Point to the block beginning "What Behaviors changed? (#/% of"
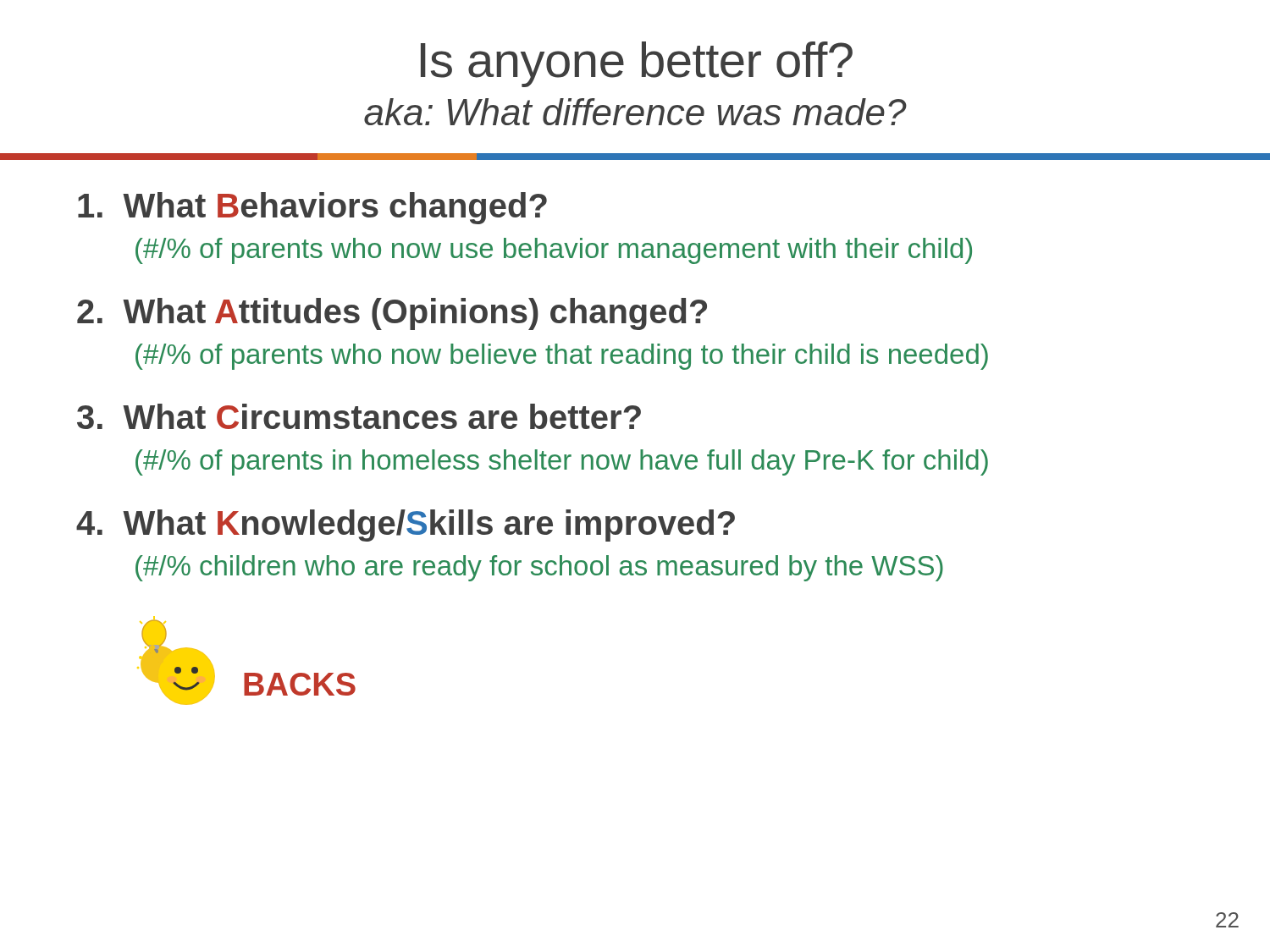Screen dimensions: 952x1270 635,227
